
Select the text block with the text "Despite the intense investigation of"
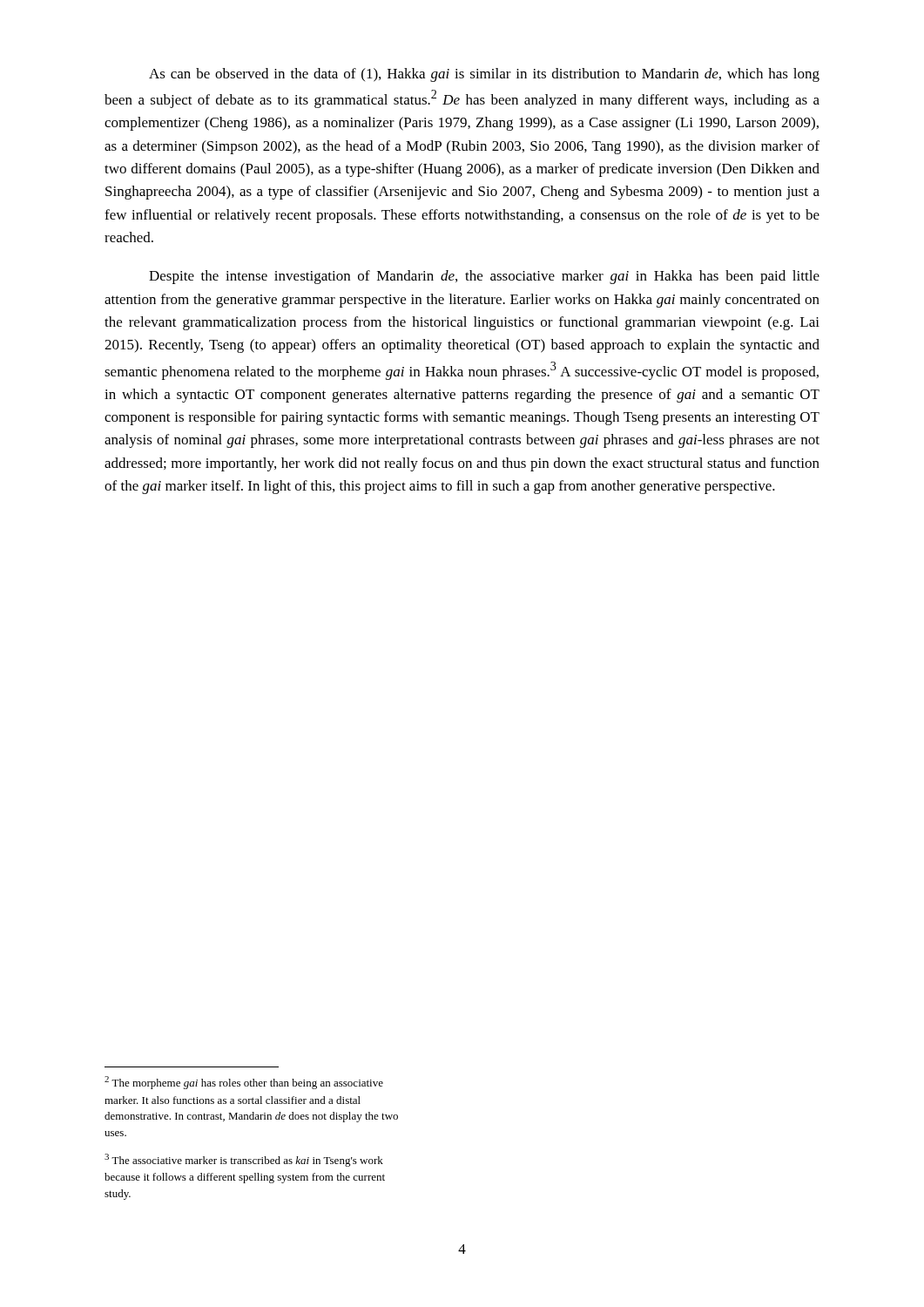coord(462,381)
